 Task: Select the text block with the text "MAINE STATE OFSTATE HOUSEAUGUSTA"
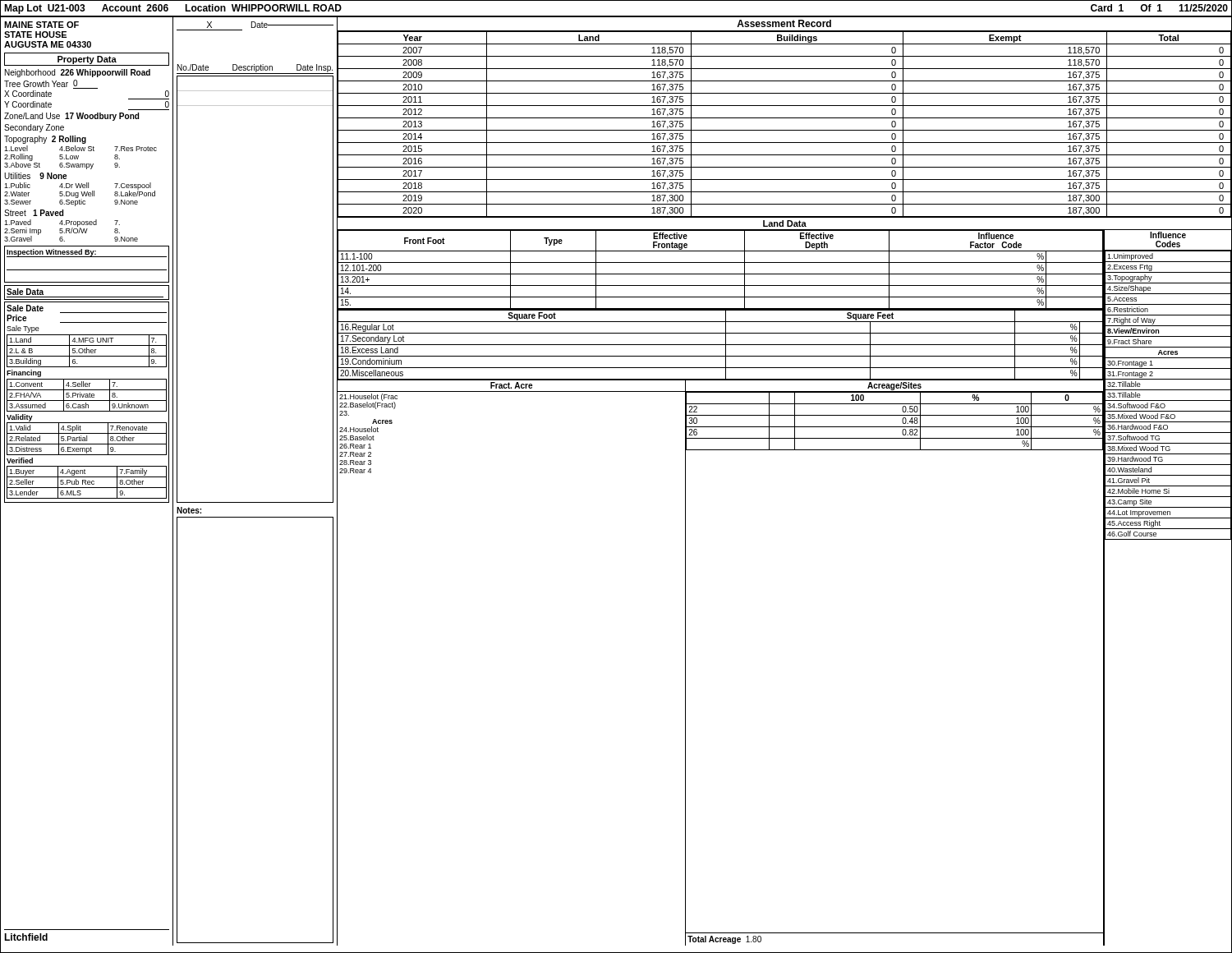[x=48, y=34]
